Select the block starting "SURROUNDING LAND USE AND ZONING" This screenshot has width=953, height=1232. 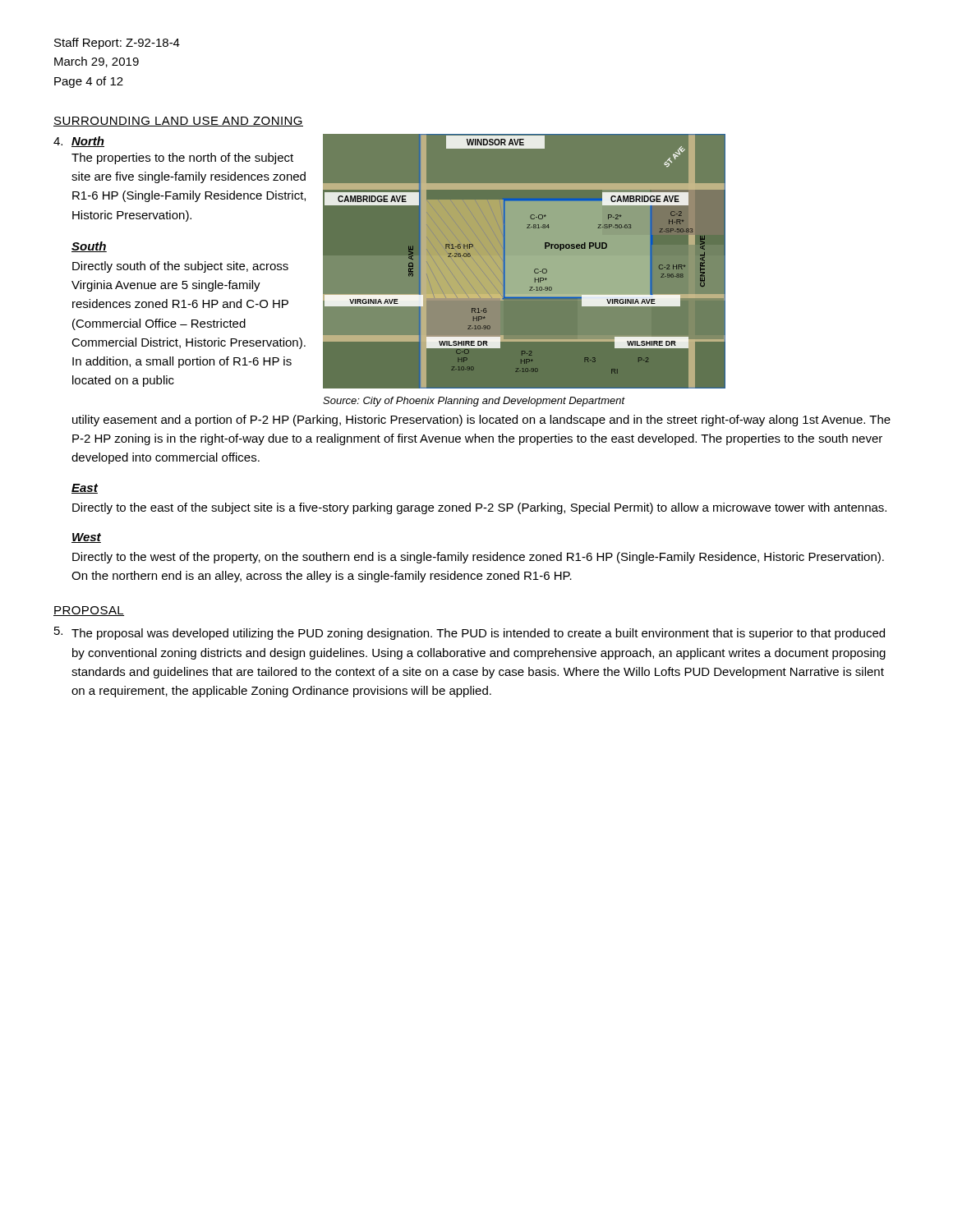pos(178,120)
